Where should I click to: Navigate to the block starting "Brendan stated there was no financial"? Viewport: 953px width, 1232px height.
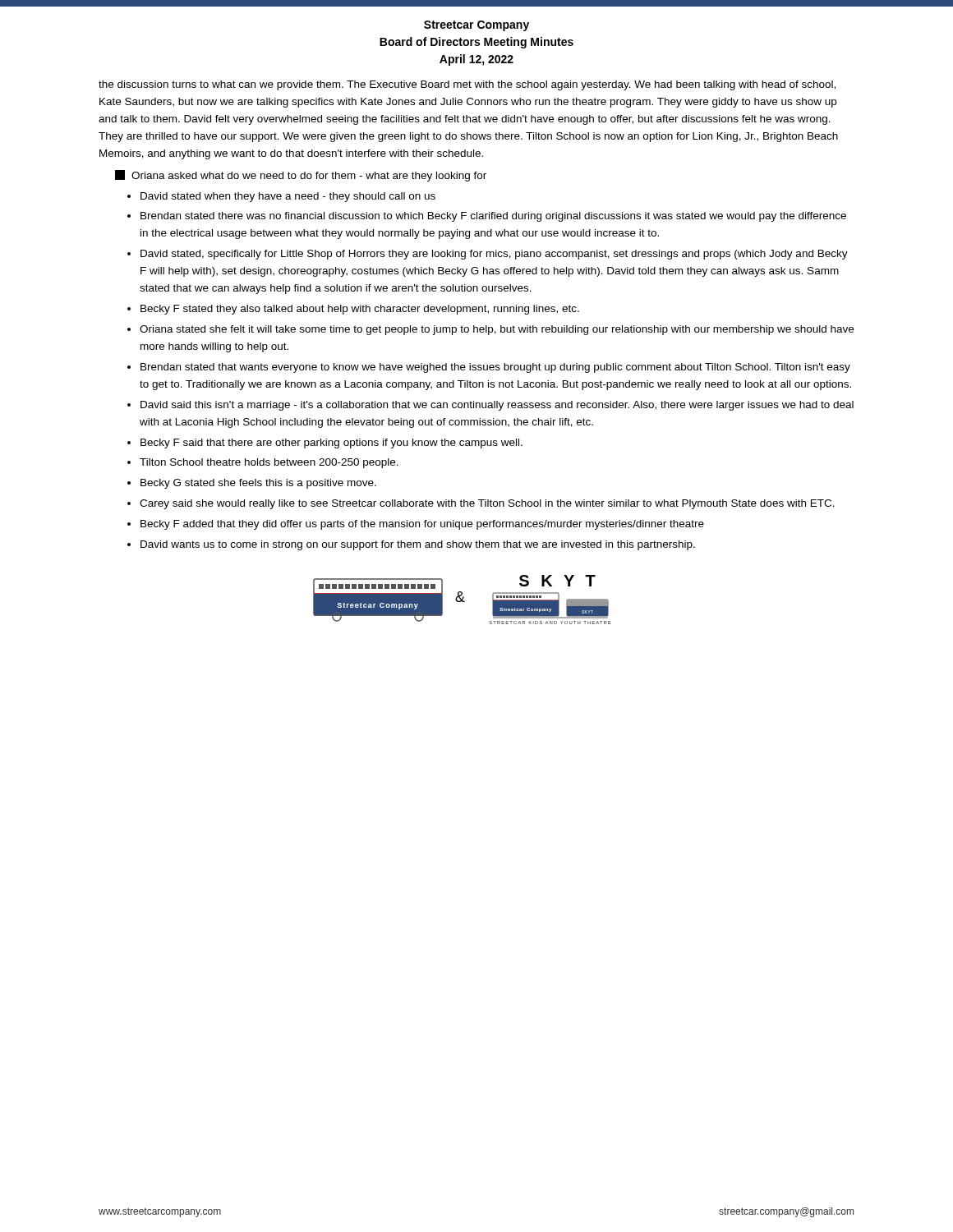coord(493,225)
